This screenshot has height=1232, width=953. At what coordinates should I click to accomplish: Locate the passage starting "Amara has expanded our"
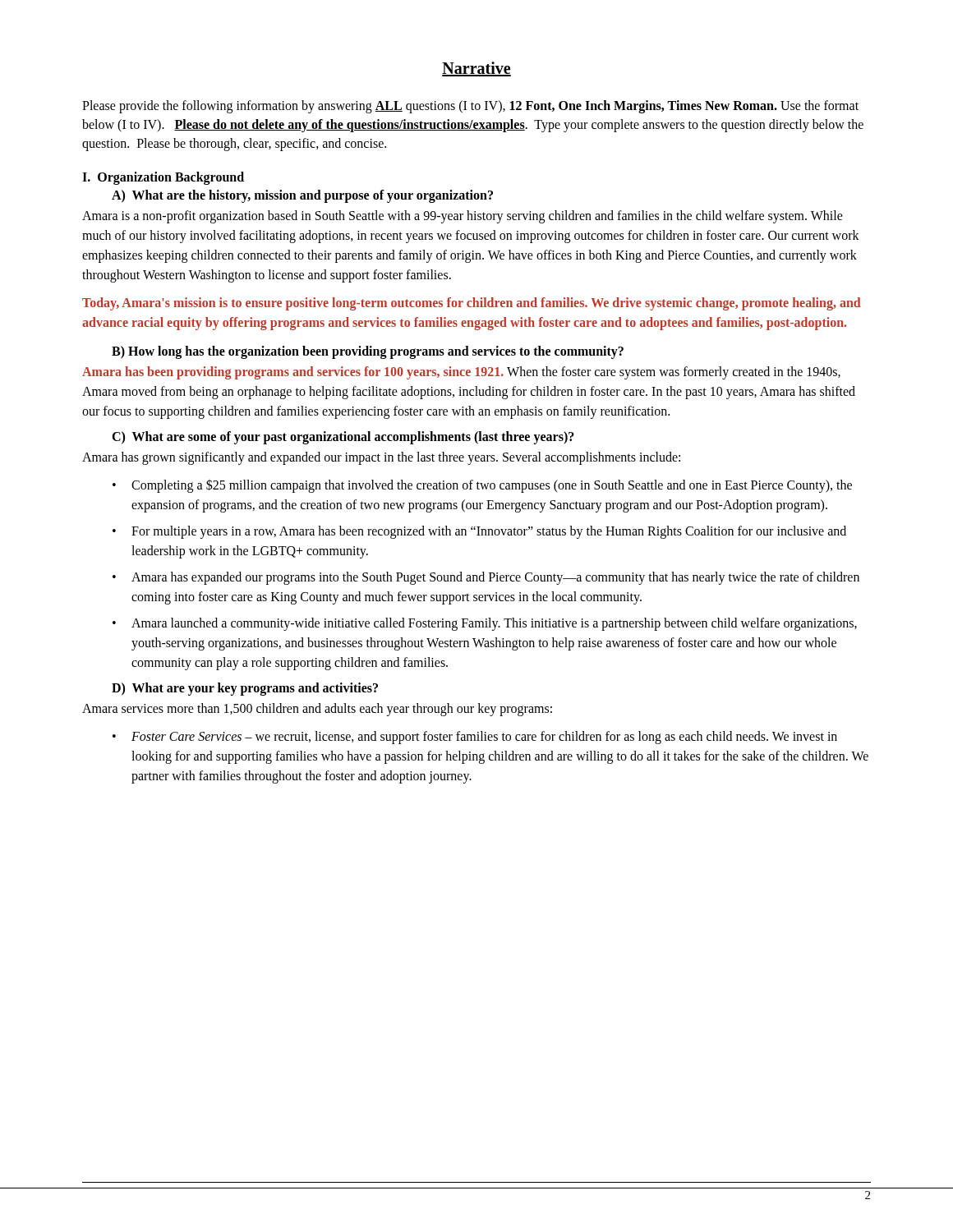(x=496, y=586)
